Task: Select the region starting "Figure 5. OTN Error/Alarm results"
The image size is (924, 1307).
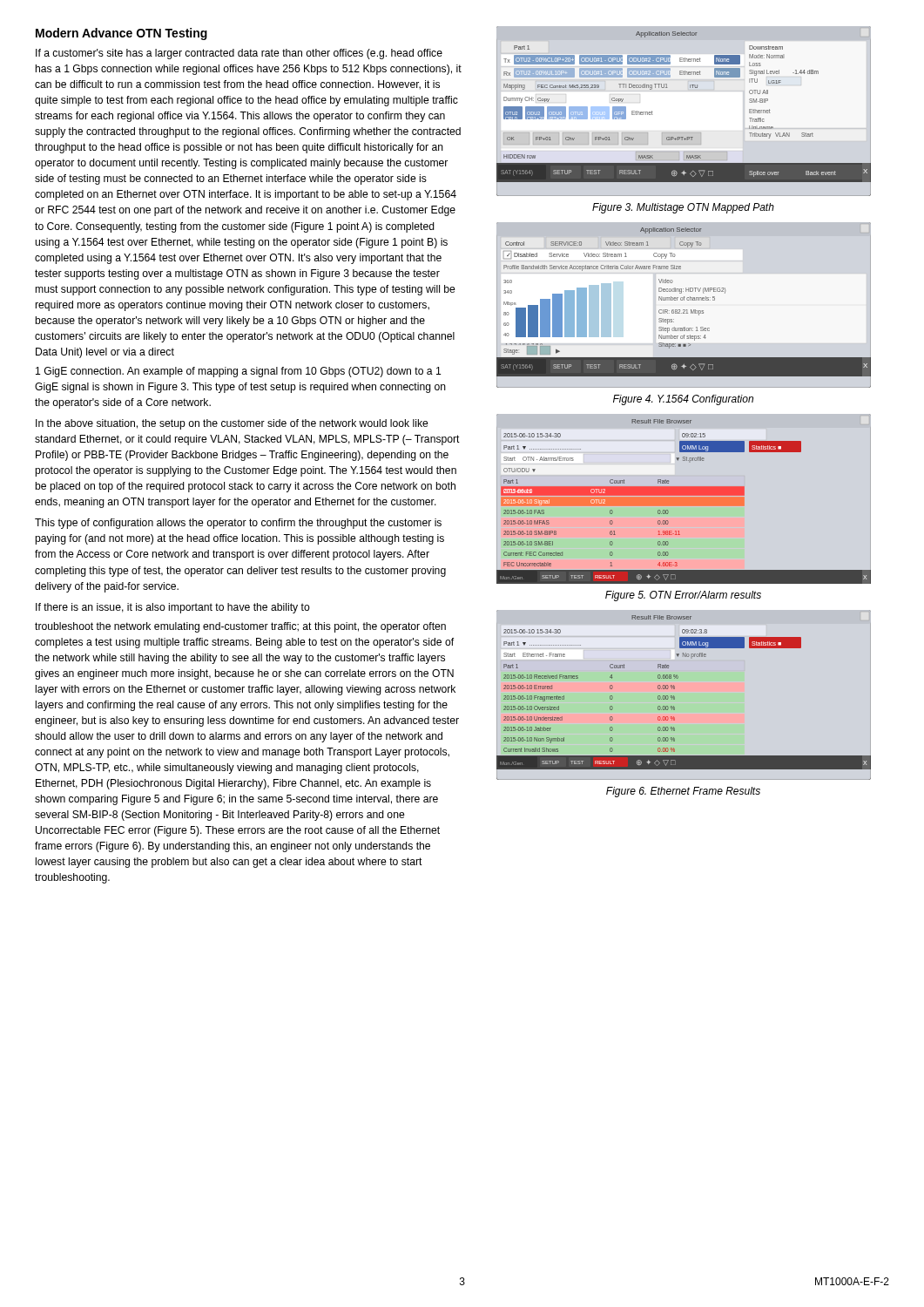Action: (x=683, y=595)
